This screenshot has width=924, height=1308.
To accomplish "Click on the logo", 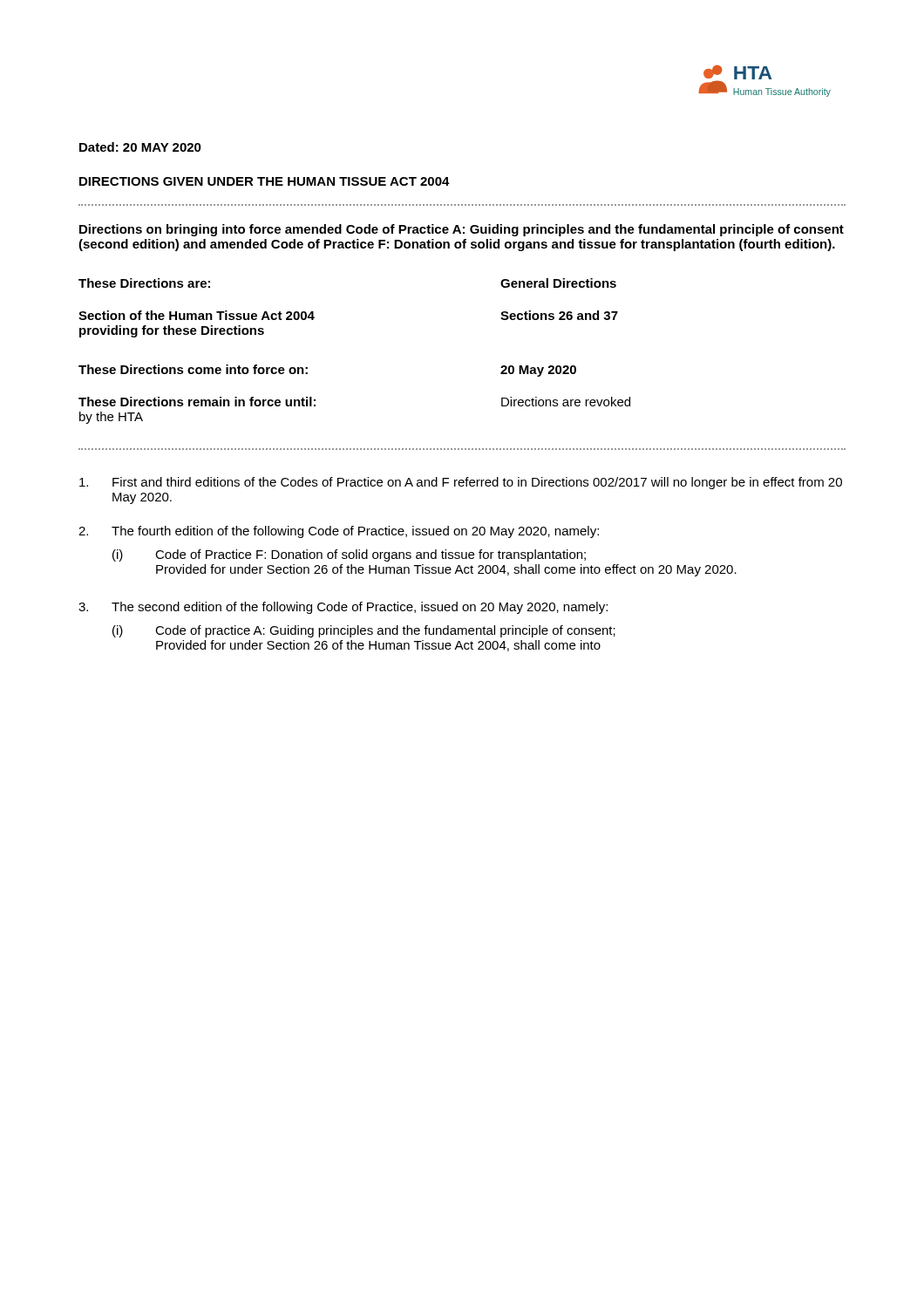I will pyautogui.click(x=462, y=83).
